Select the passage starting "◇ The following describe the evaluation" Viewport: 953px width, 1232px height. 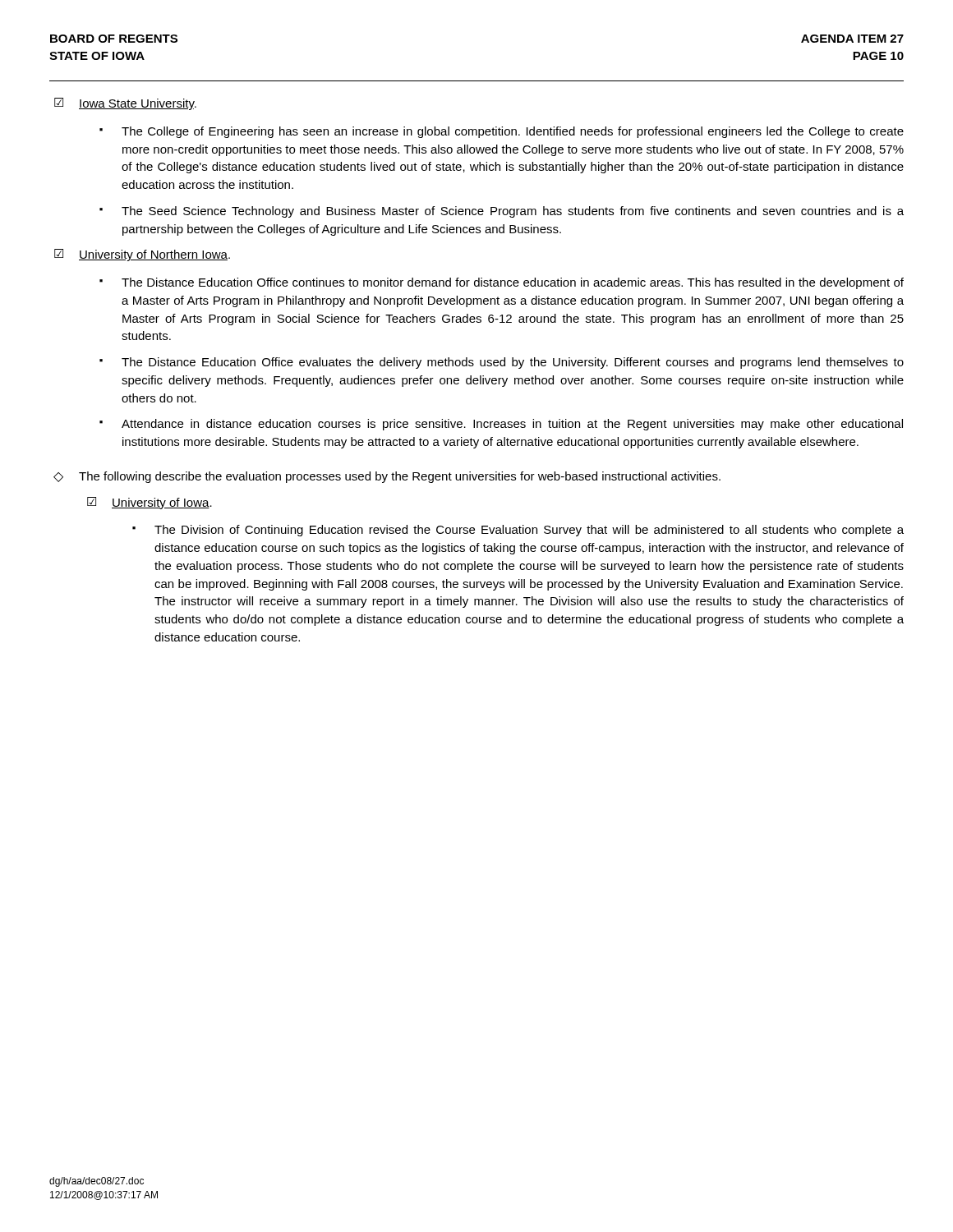[x=476, y=476]
